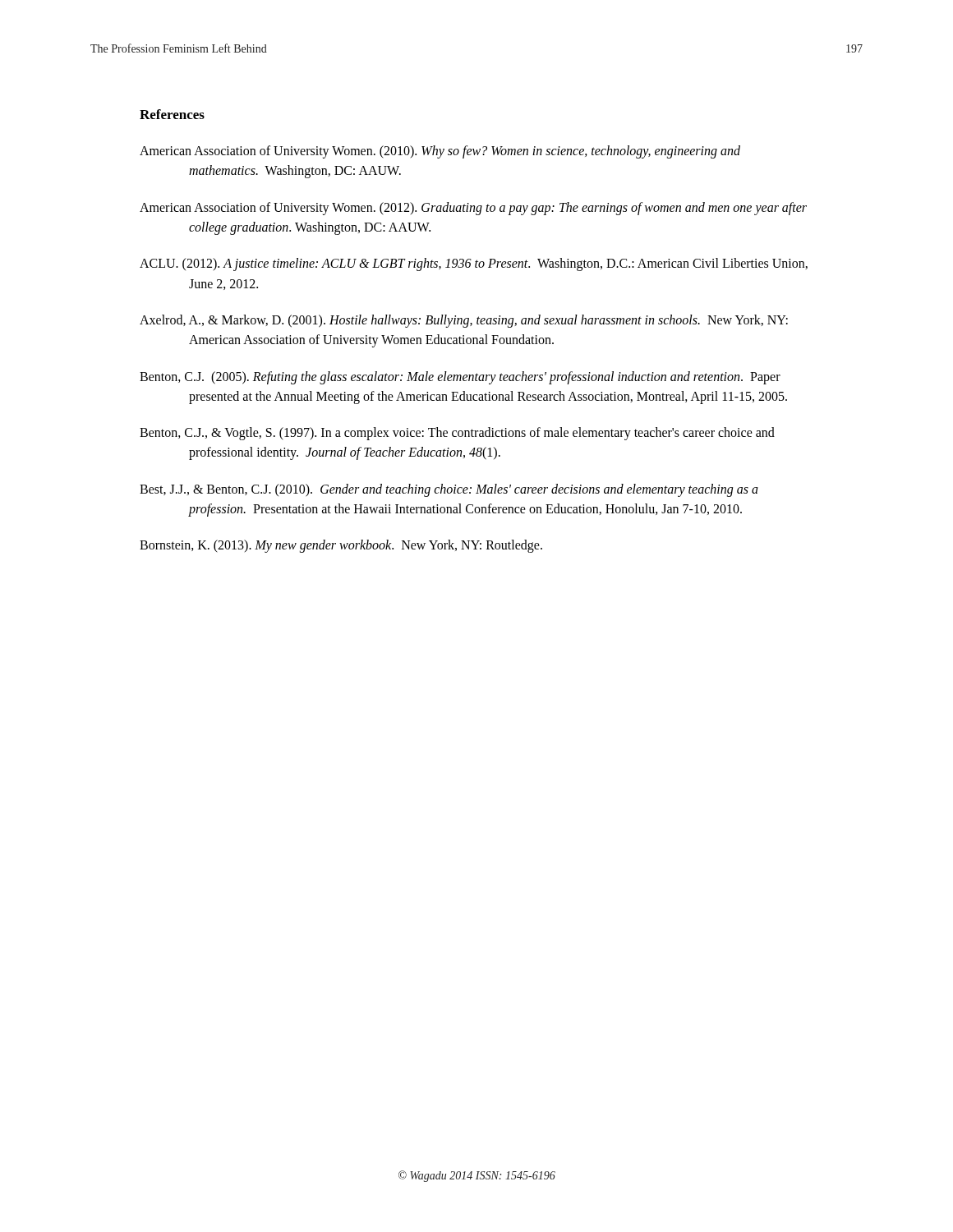Select the region starting "Axelrod, A., & Markow, D. (2001). Hostile"

tap(489, 330)
